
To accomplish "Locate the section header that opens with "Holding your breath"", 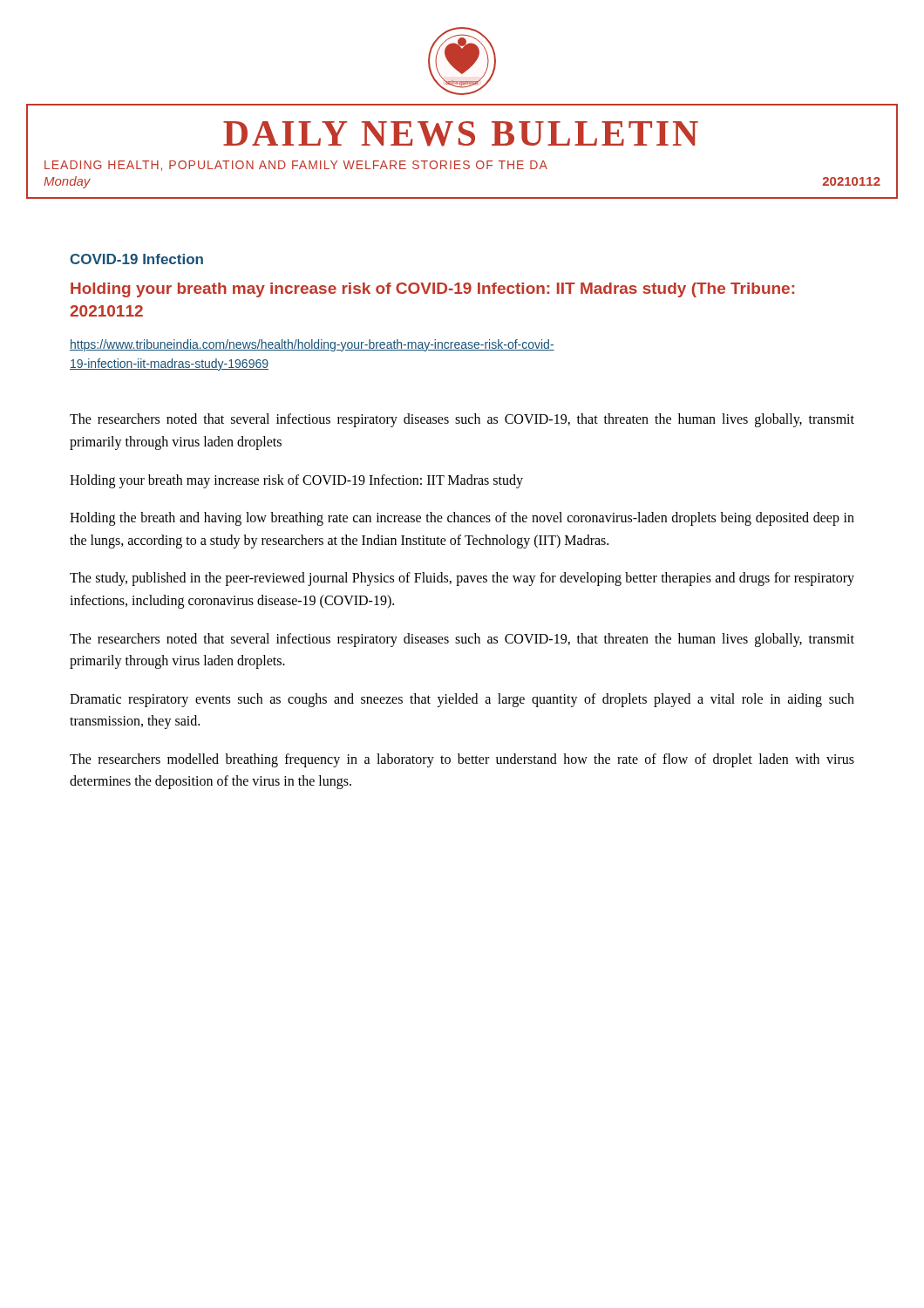I will click(x=433, y=300).
